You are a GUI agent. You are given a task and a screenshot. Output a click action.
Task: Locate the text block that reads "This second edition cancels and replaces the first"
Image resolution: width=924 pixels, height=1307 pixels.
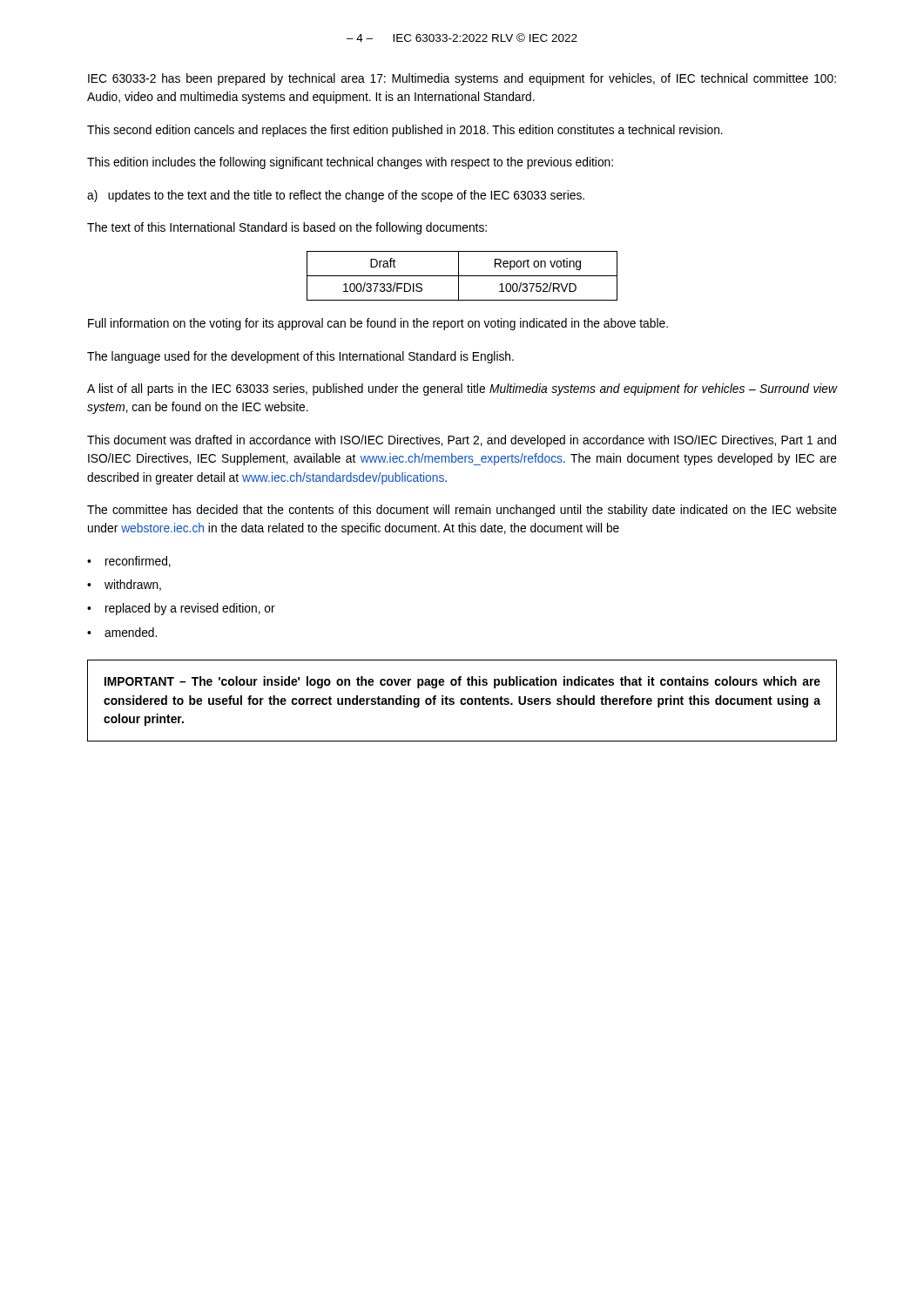coord(405,130)
